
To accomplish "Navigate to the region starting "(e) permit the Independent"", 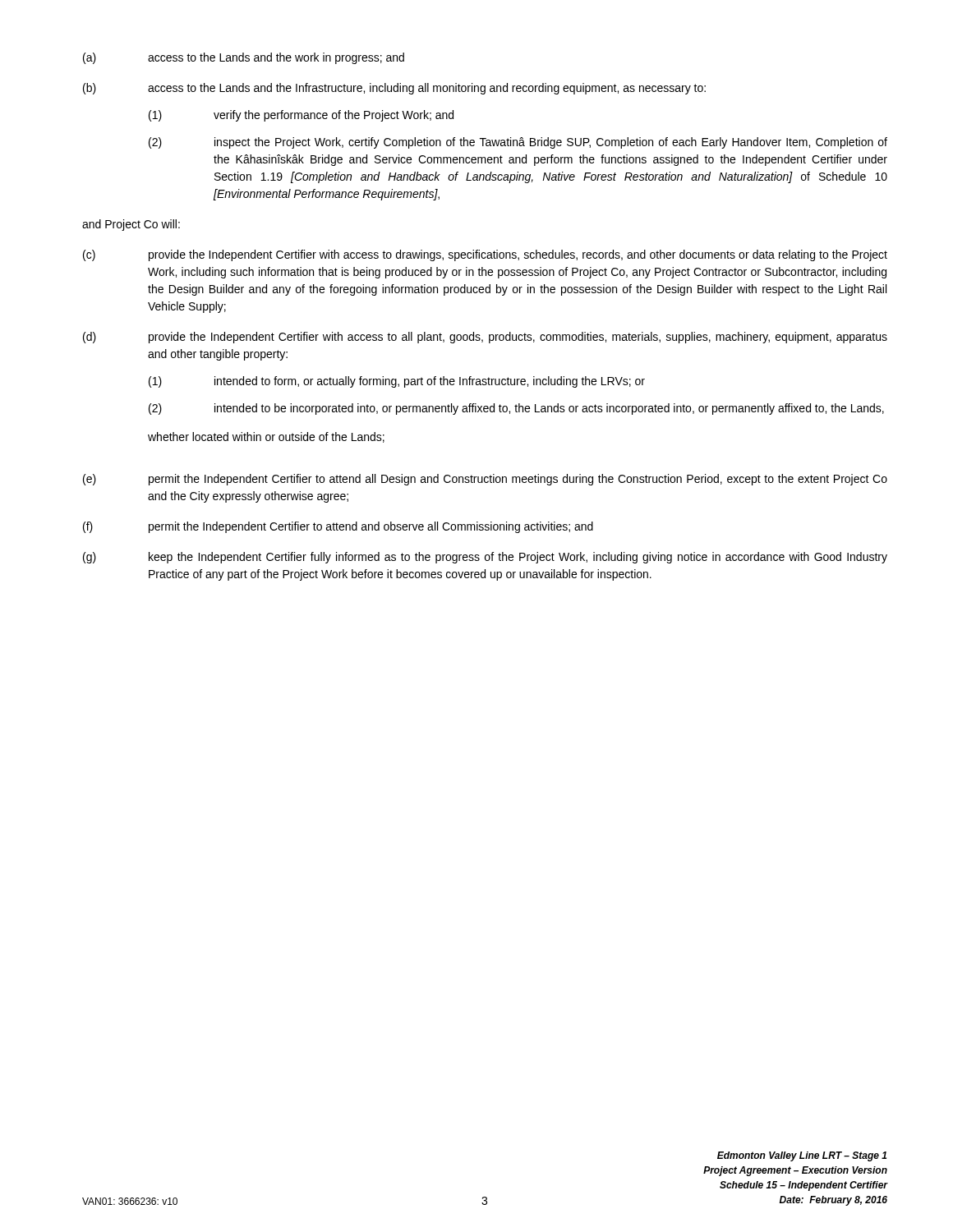I will click(485, 488).
